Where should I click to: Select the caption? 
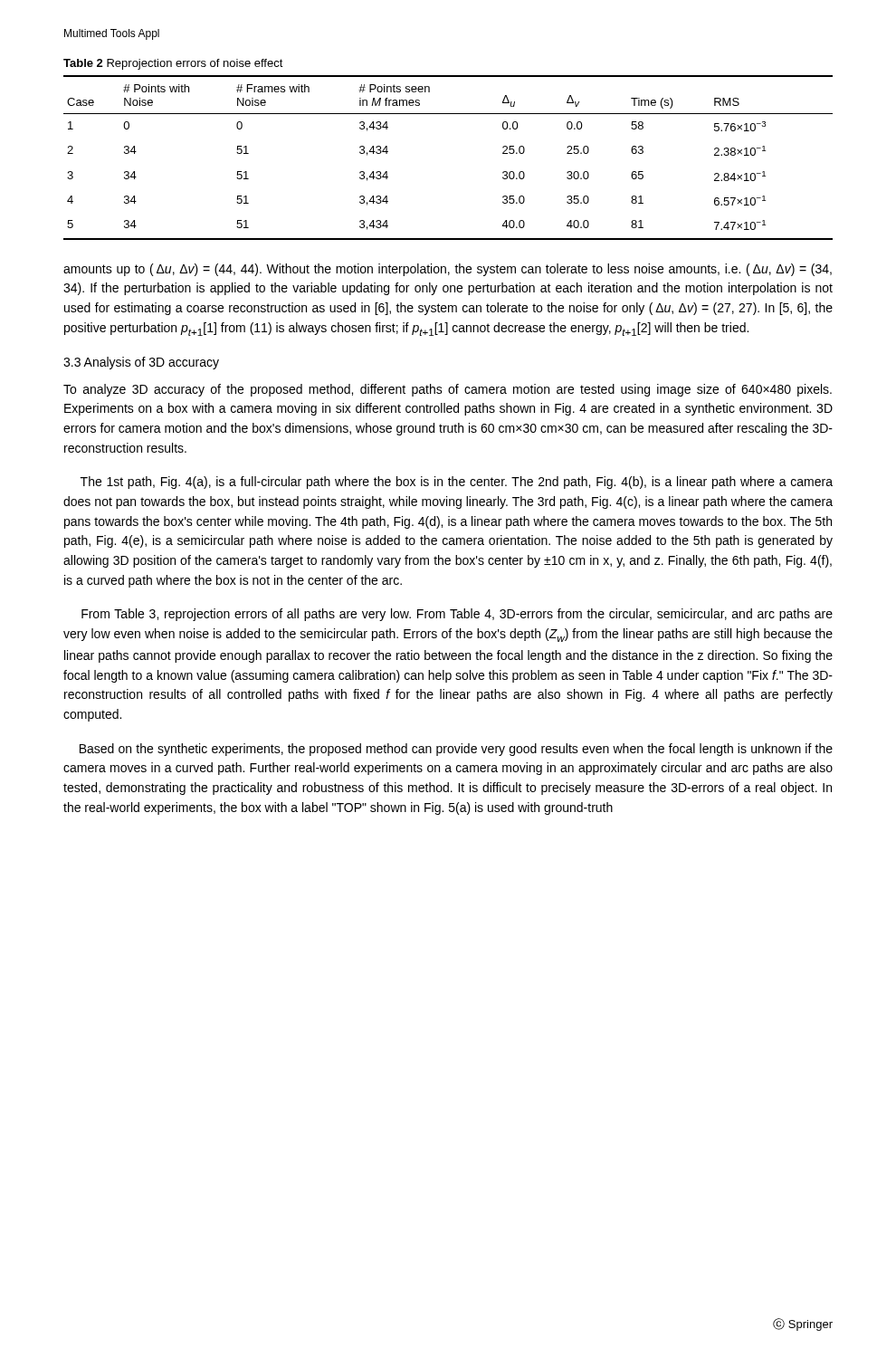pos(173,63)
